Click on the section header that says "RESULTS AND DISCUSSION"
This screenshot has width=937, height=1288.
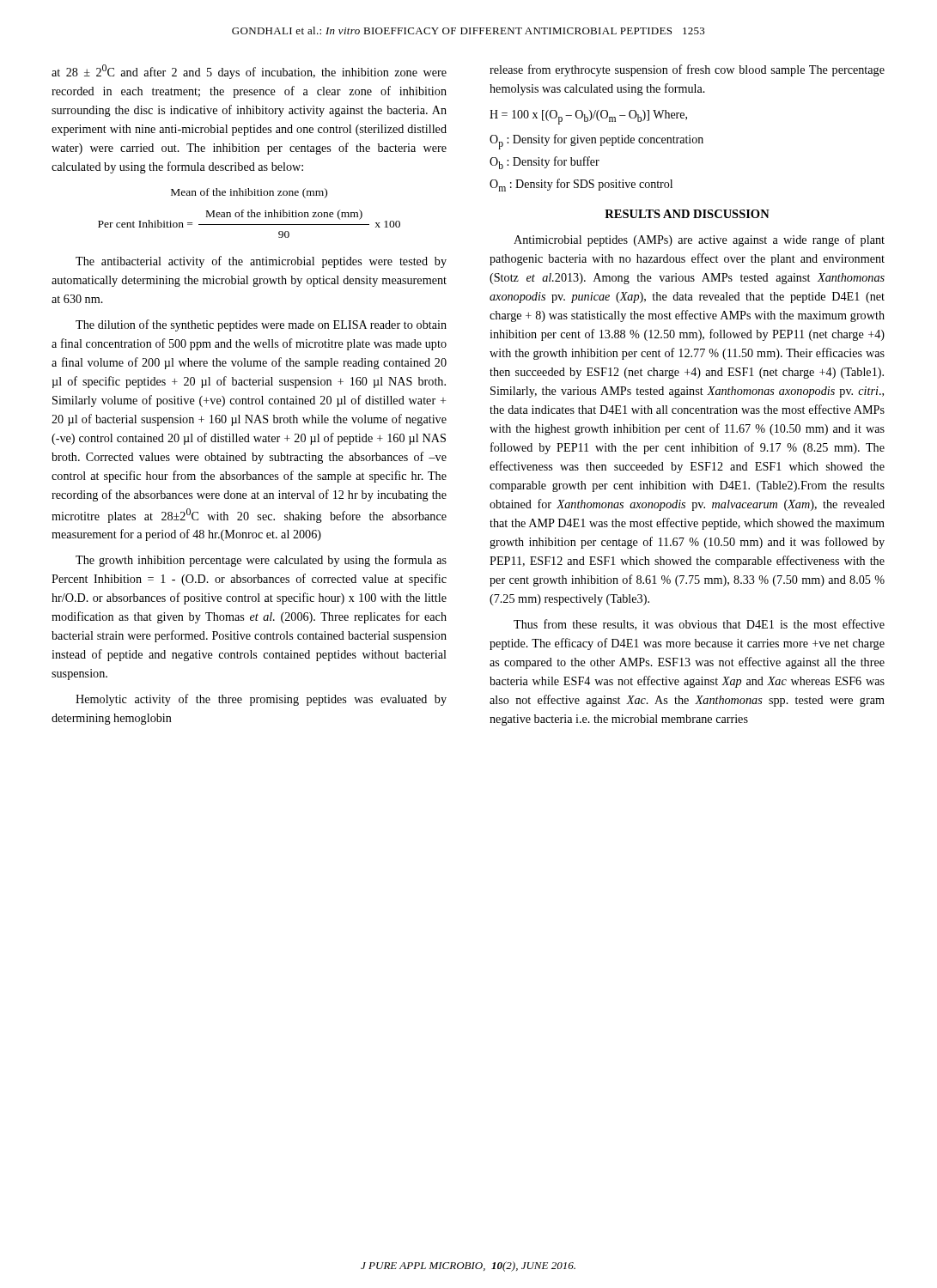[687, 214]
